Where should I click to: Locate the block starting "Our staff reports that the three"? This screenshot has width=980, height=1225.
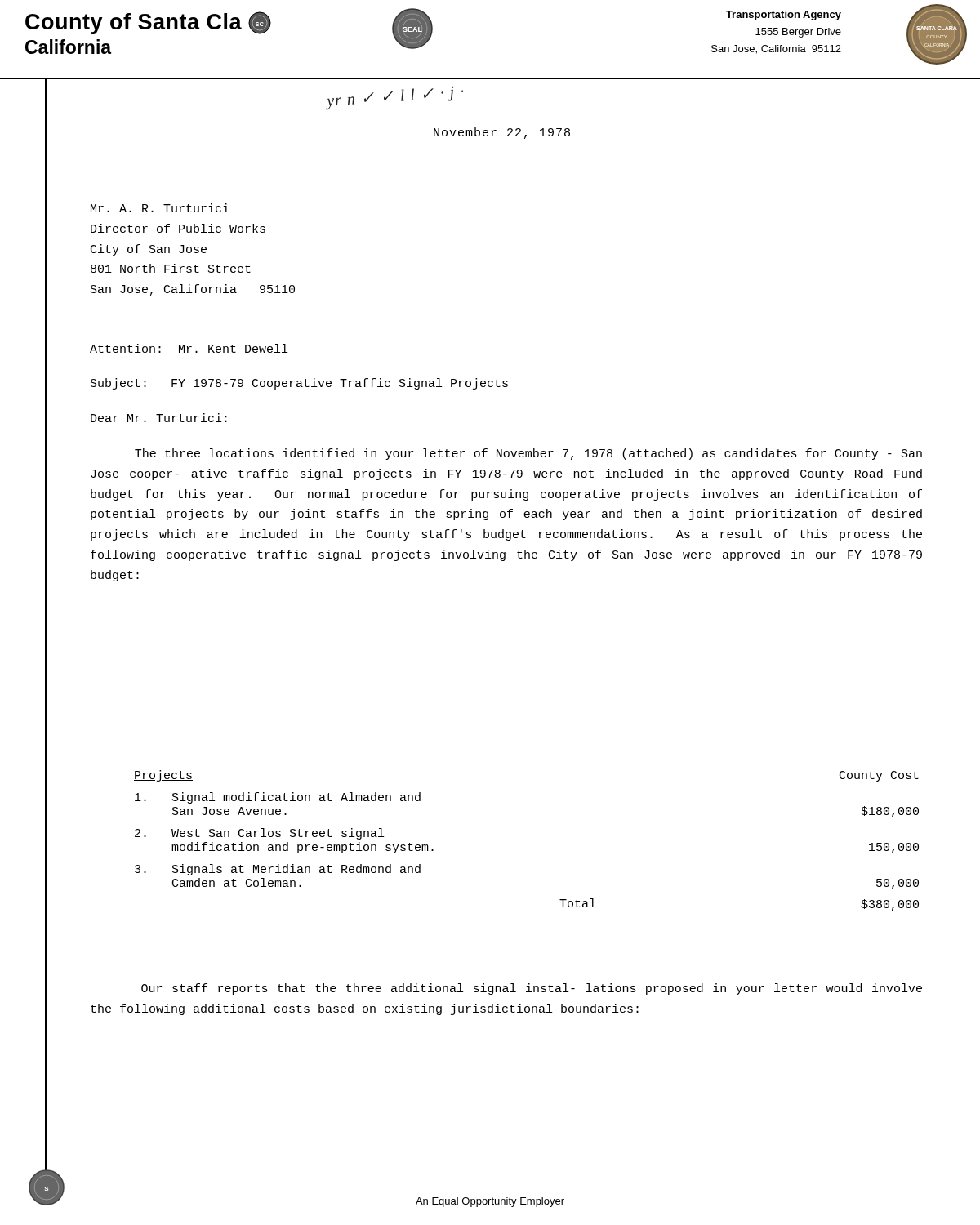coord(506,999)
